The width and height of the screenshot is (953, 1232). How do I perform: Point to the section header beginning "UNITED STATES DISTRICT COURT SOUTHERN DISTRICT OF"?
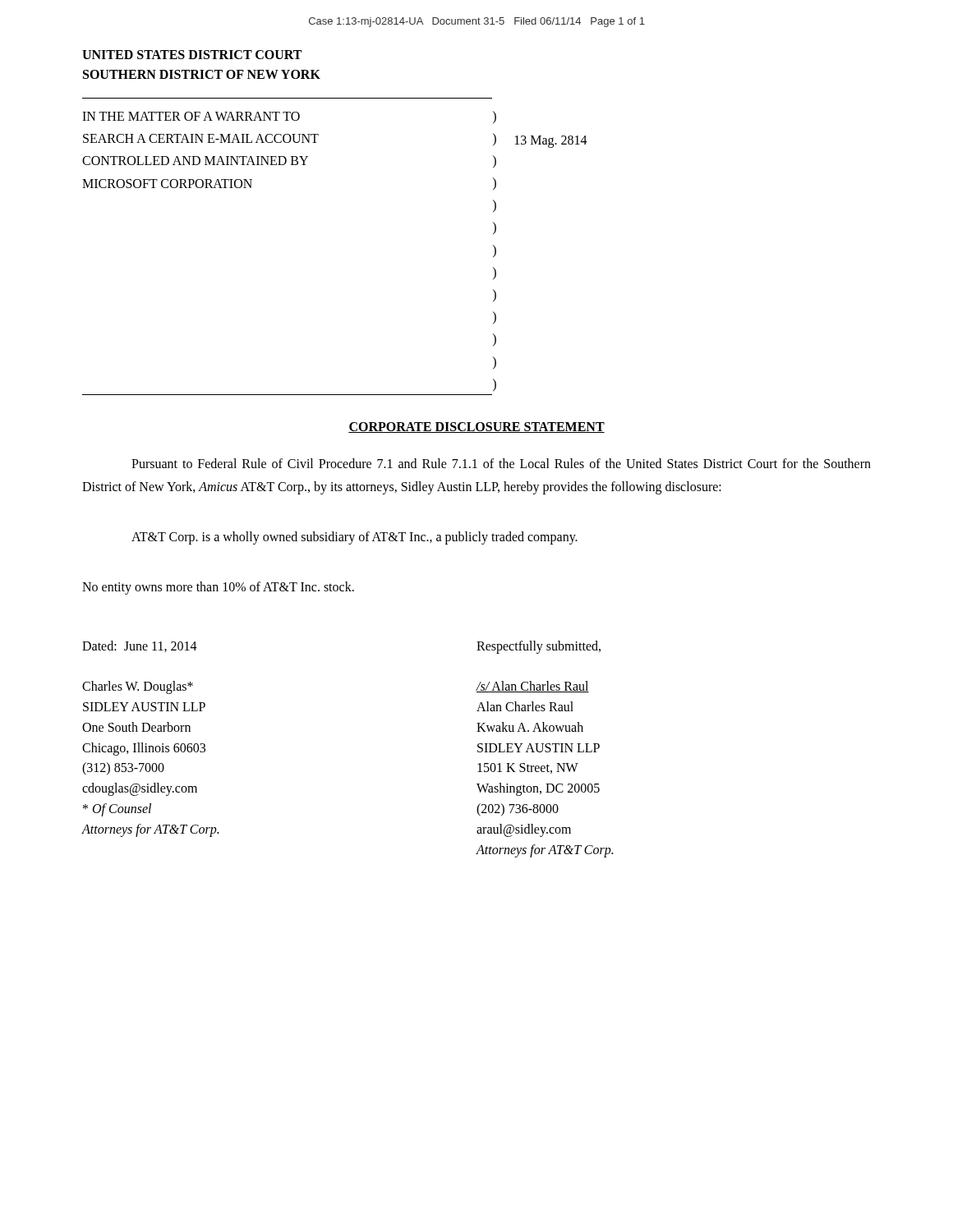(201, 65)
